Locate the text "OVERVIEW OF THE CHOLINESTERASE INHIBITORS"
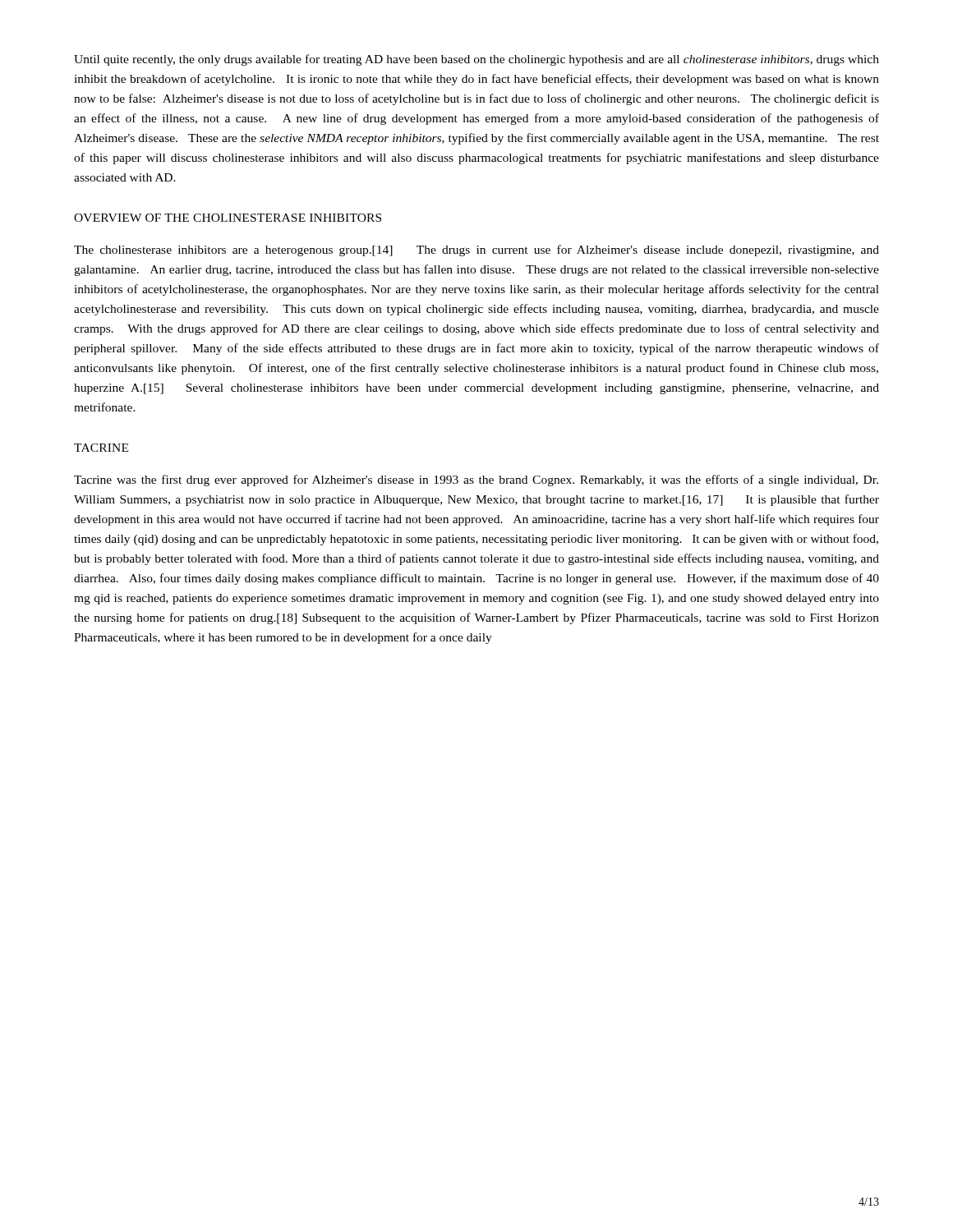The width and height of the screenshot is (953, 1232). (228, 217)
